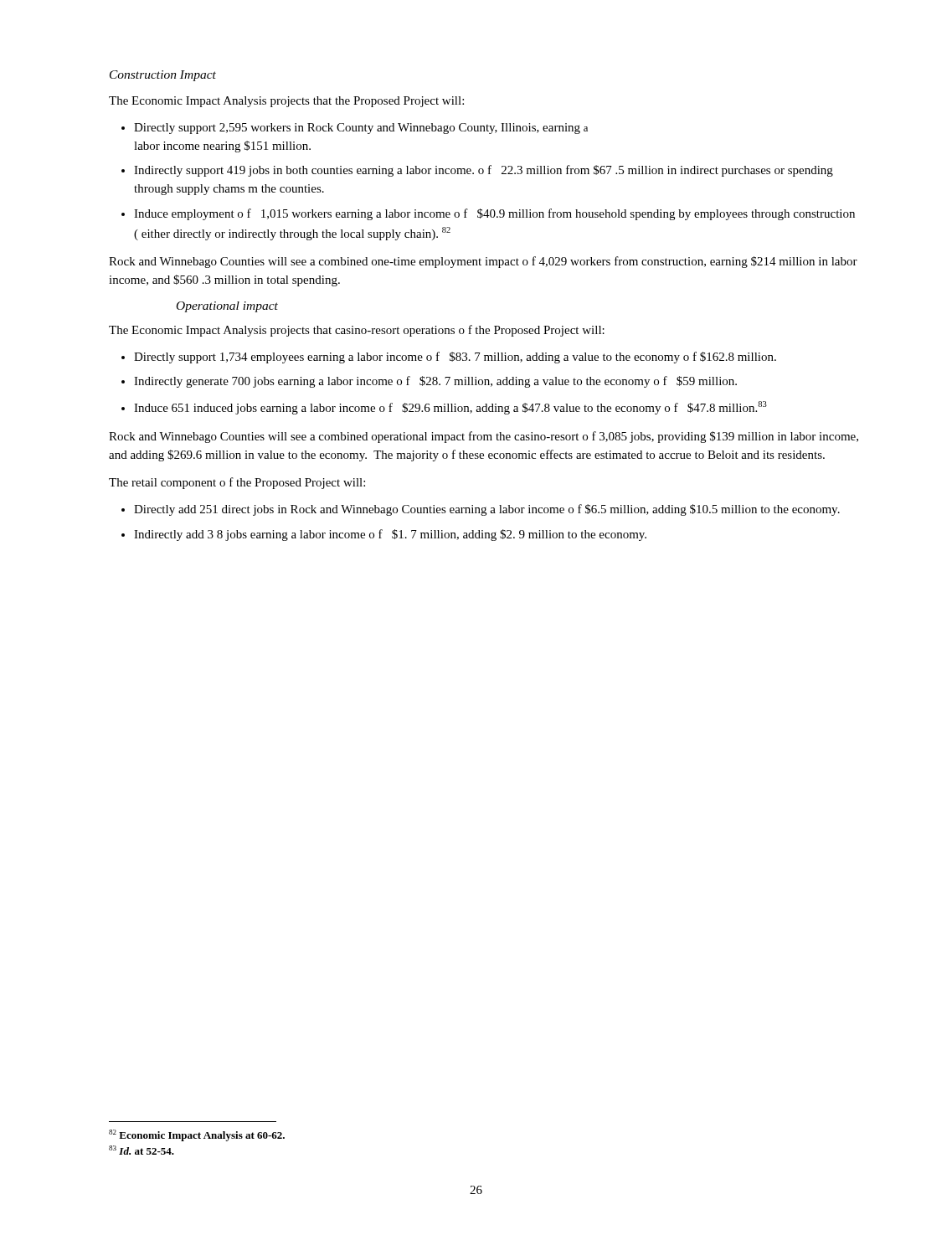Navigate to the block starting "Indirectly add 3 8 jobs earning"

(x=391, y=534)
